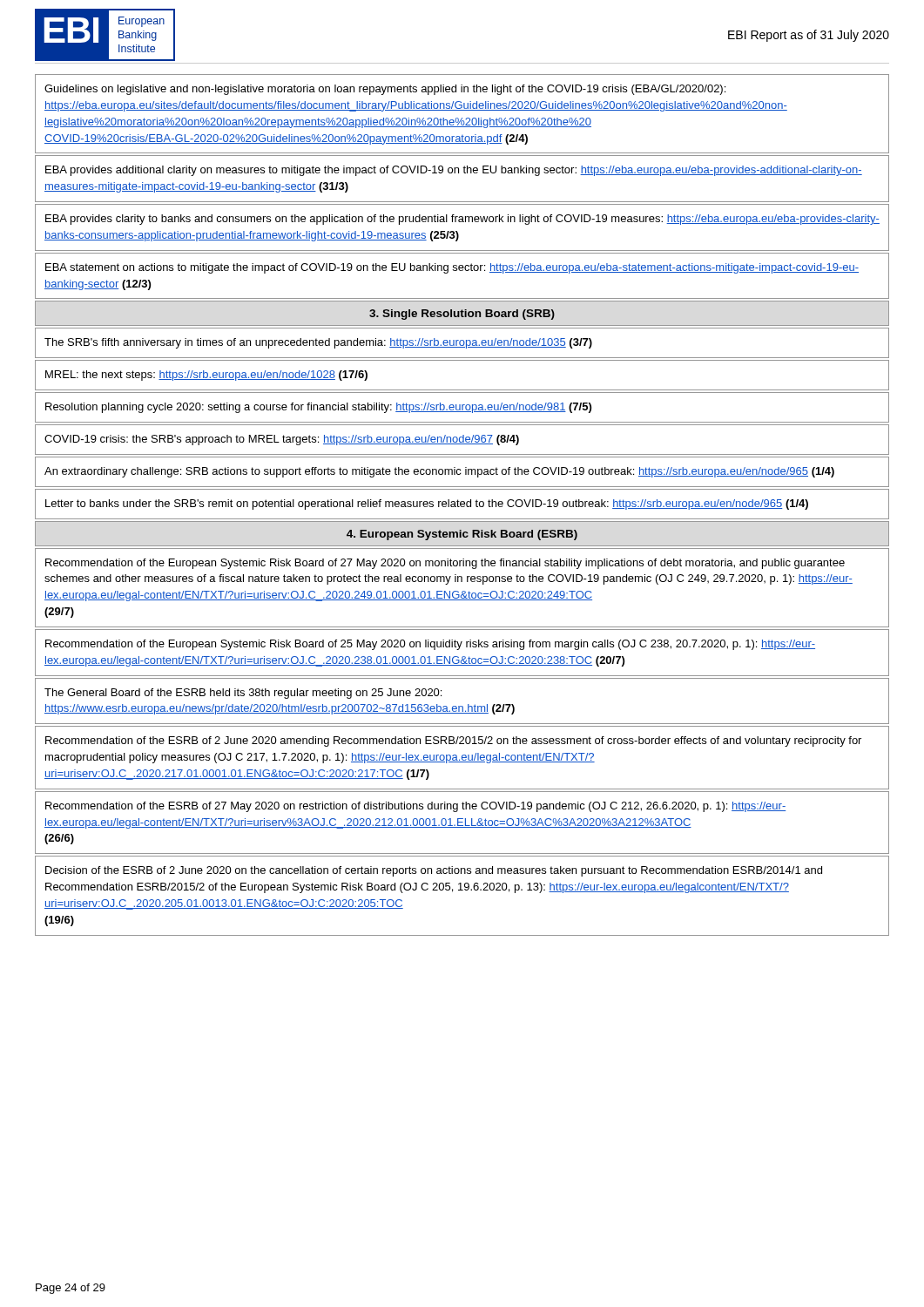Click on the text block with the text "The SRB's fifth anniversary in times of an"
Screen dimensions: 1307x924
tap(318, 342)
